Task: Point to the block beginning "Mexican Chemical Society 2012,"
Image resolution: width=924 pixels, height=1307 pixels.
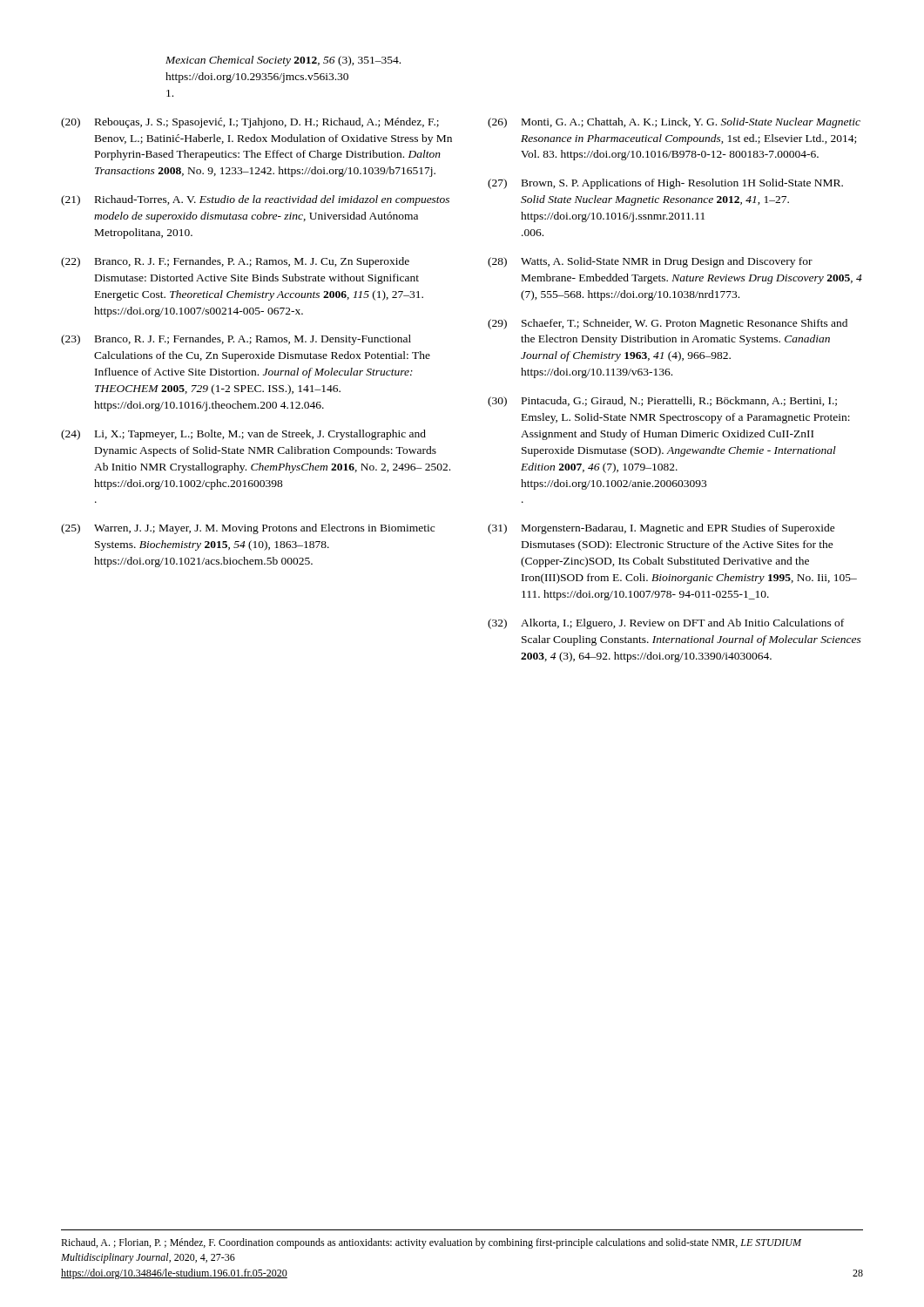Action: 284,76
